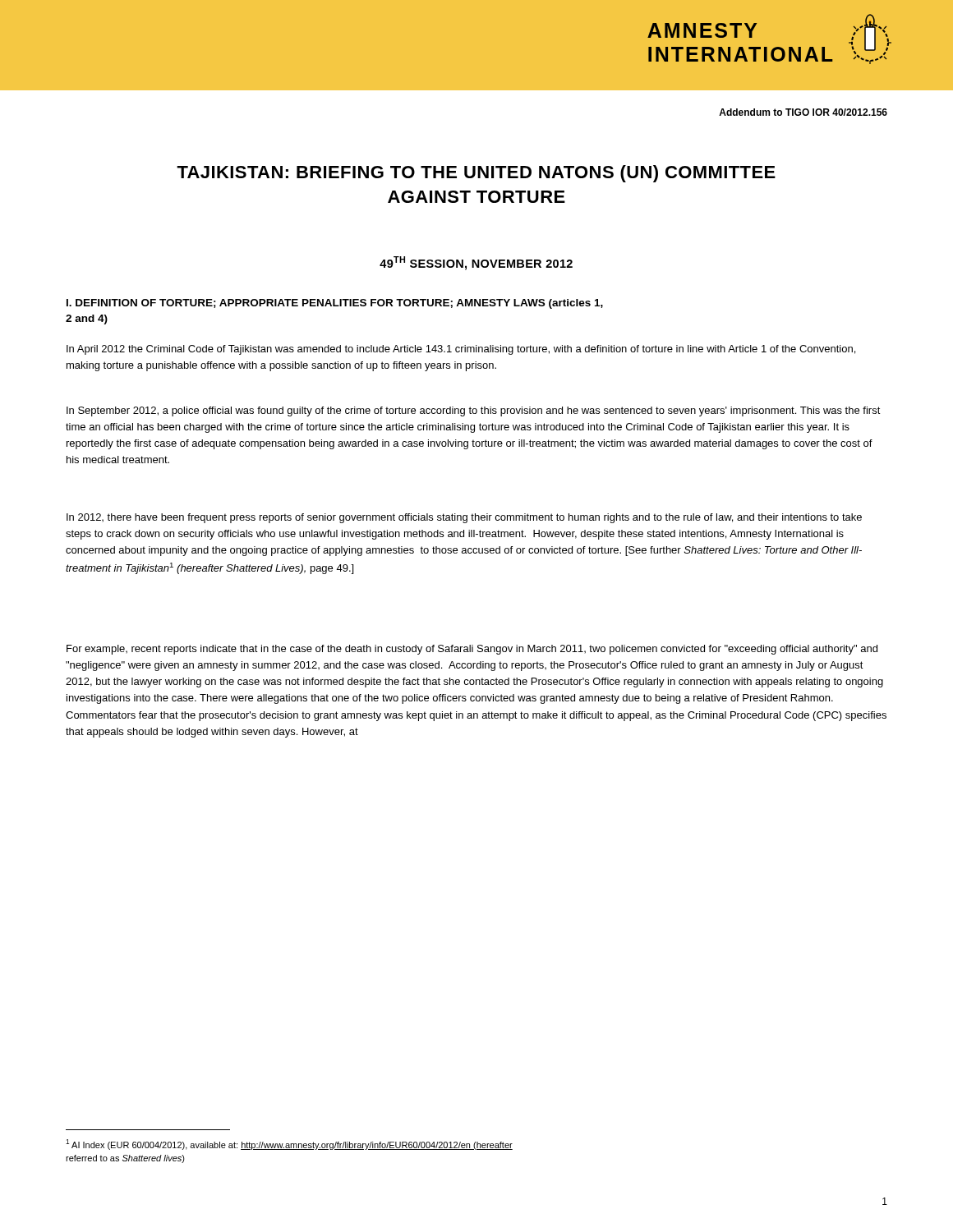The width and height of the screenshot is (953, 1232).
Task: Locate the text block that says "In April 2012 the Criminal Code of"
Action: [x=461, y=357]
